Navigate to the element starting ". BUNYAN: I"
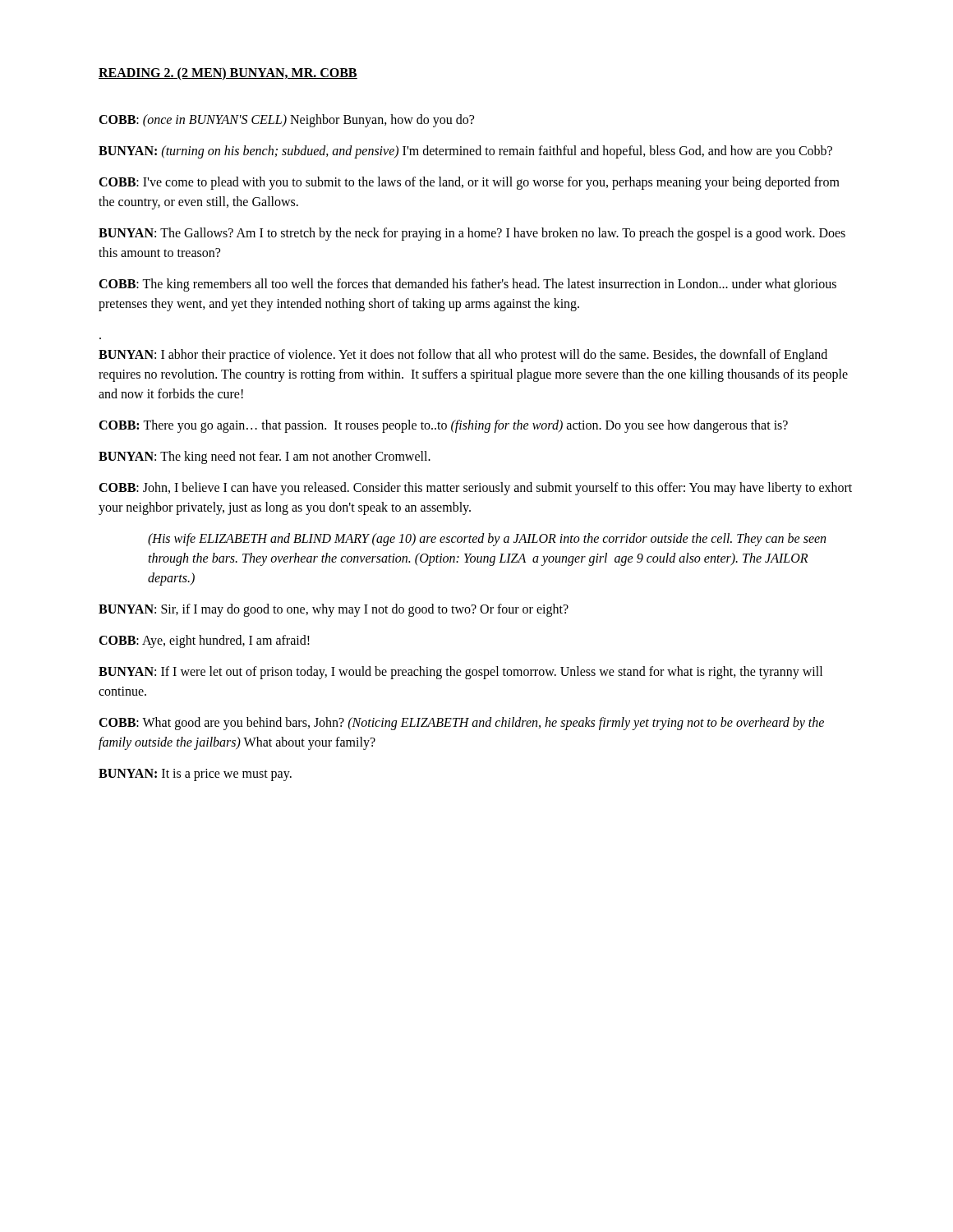Viewport: 953px width, 1232px height. 473,364
